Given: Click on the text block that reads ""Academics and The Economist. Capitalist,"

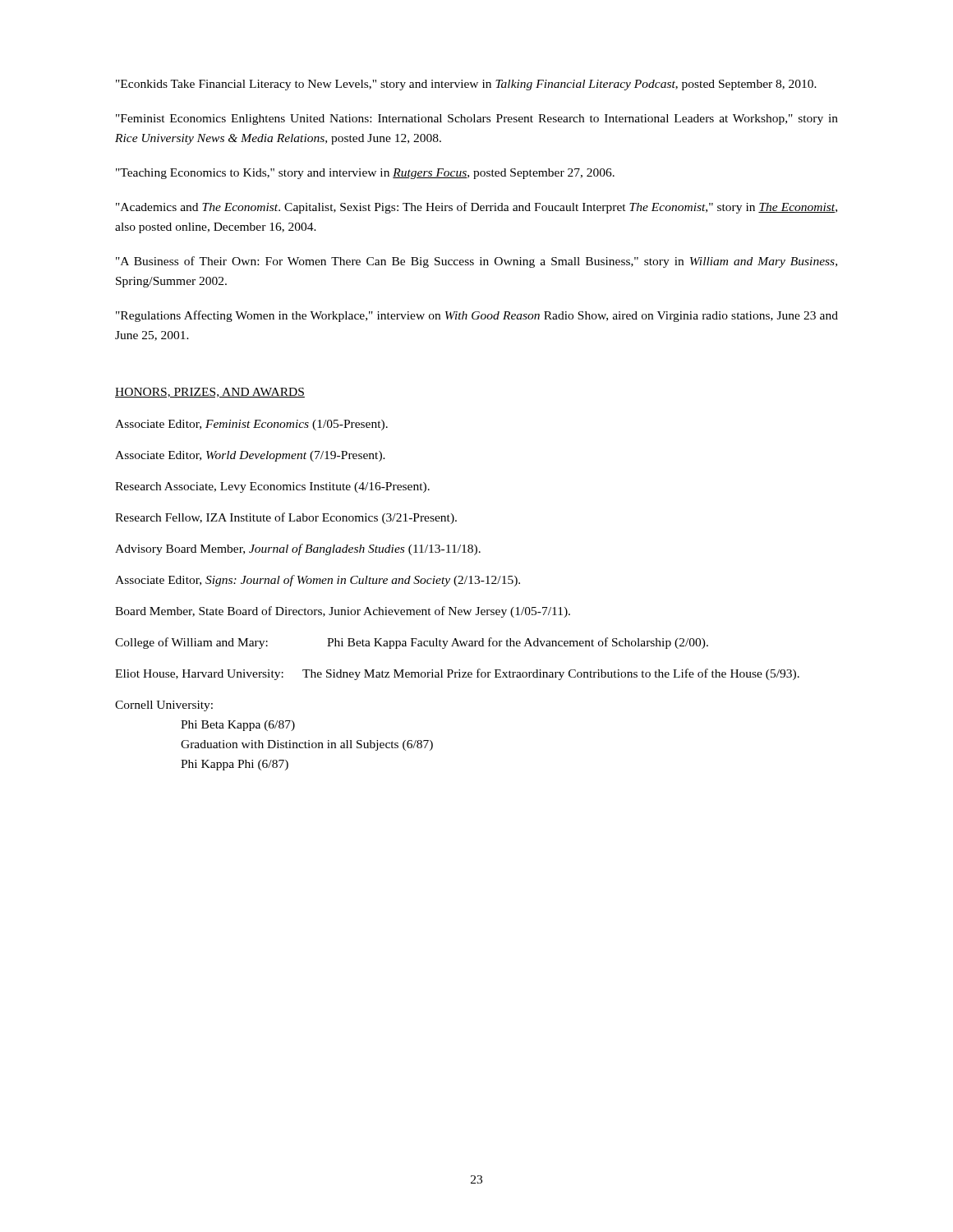Looking at the screenshot, I should pyautogui.click(x=476, y=216).
